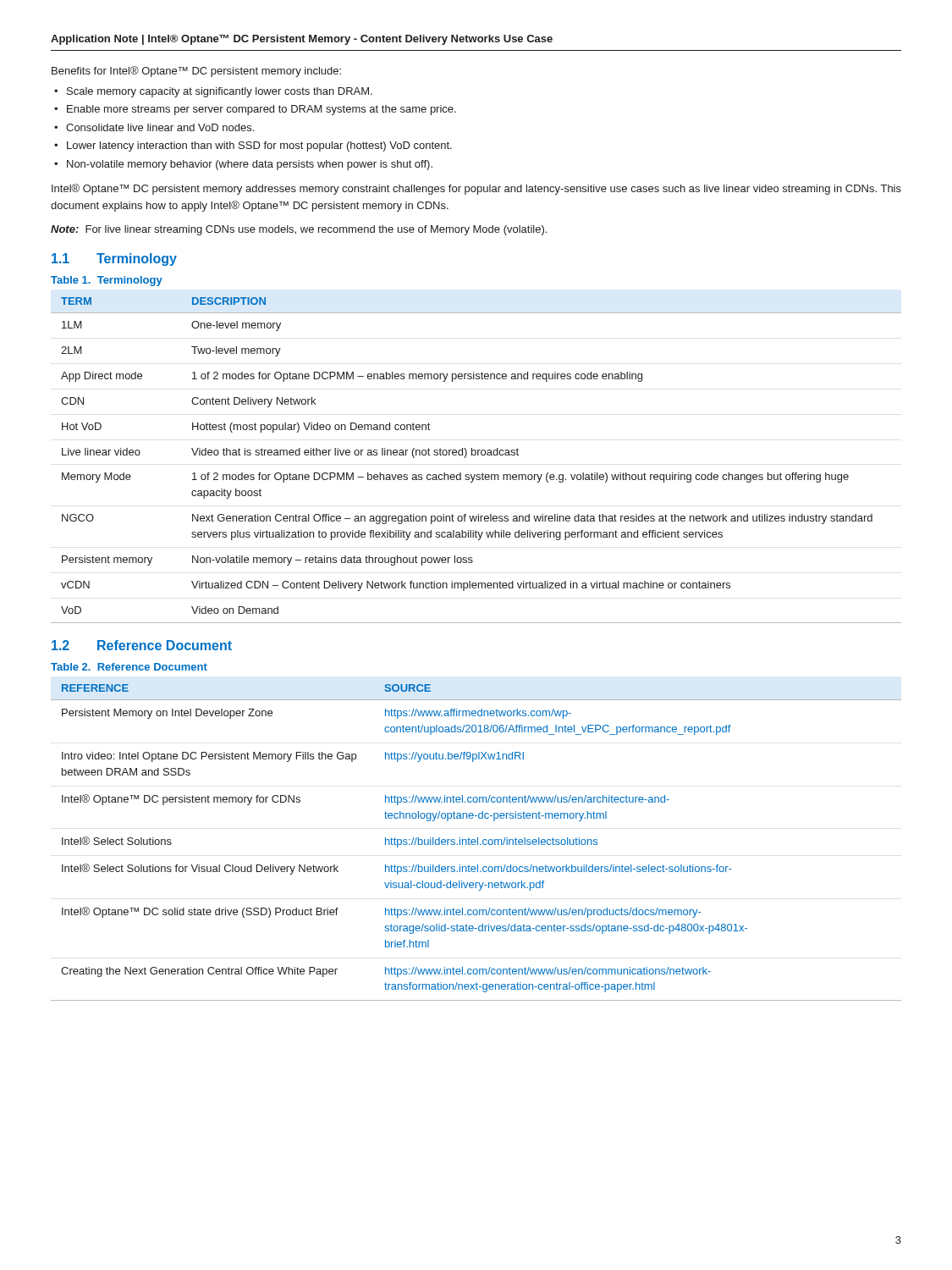Select the text block that says "Intel® Optane™ DC persistent memory addresses memory"
The image size is (952, 1270).
click(x=476, y=197)
